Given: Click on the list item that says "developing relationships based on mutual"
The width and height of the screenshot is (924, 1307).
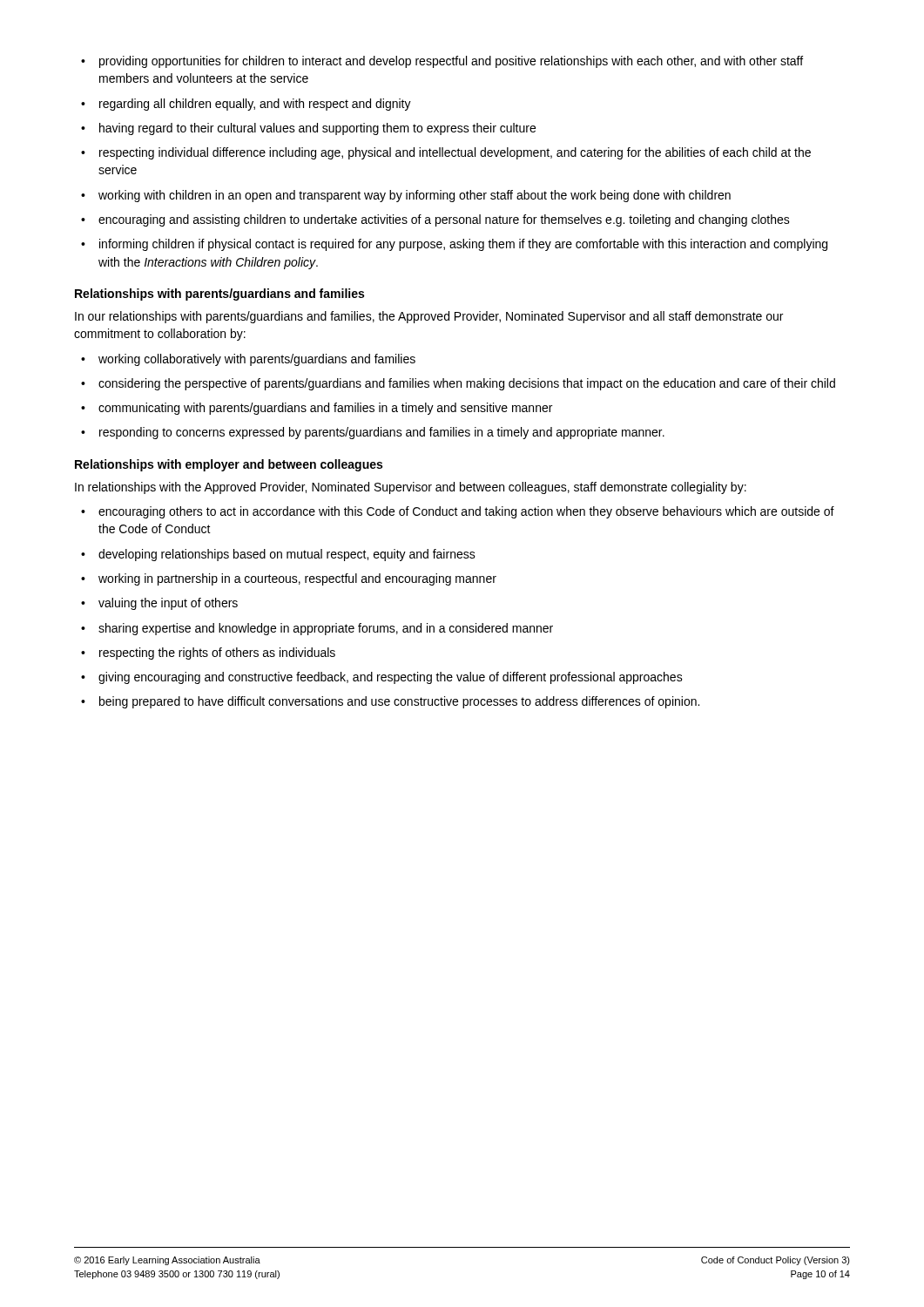Looking at the screenshot, I should [x=287, y=554].
